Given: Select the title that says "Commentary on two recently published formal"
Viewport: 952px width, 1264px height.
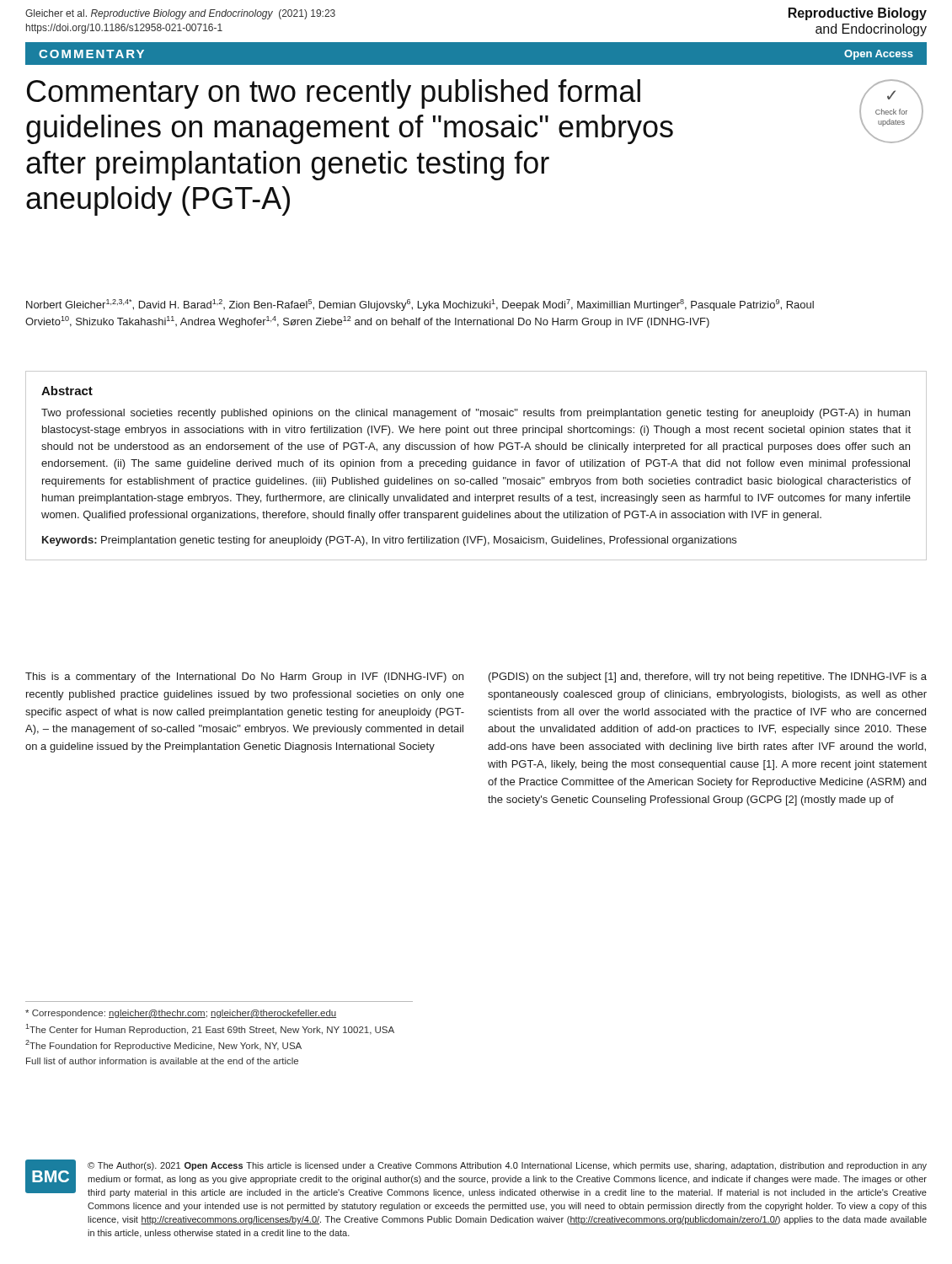Looking at the screenshot, I should coord(350,145).
